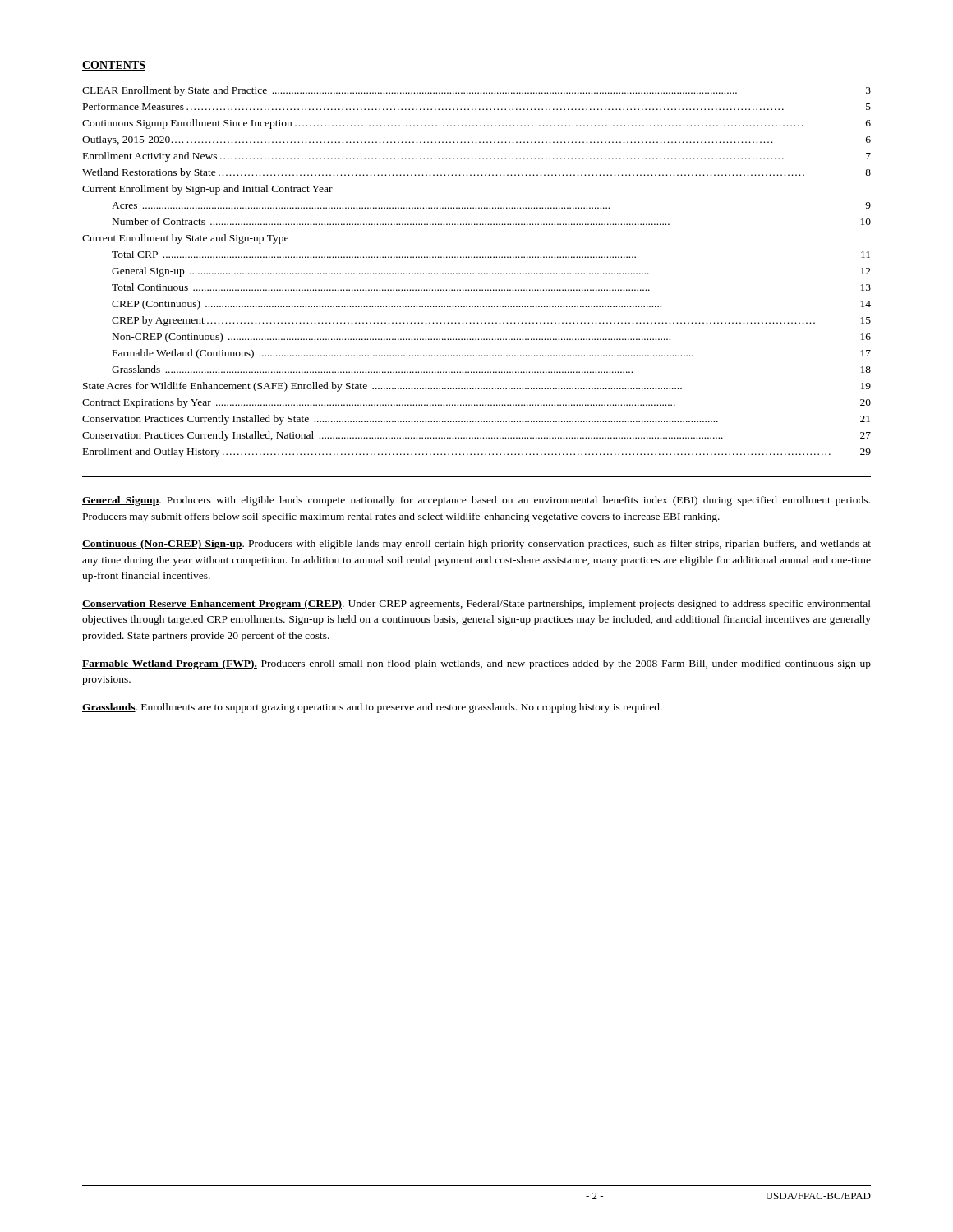Find the text block containing "General Signup. Producers with"
The width and height of the screenshot is (953, 1232).
(x=476, y=508)
